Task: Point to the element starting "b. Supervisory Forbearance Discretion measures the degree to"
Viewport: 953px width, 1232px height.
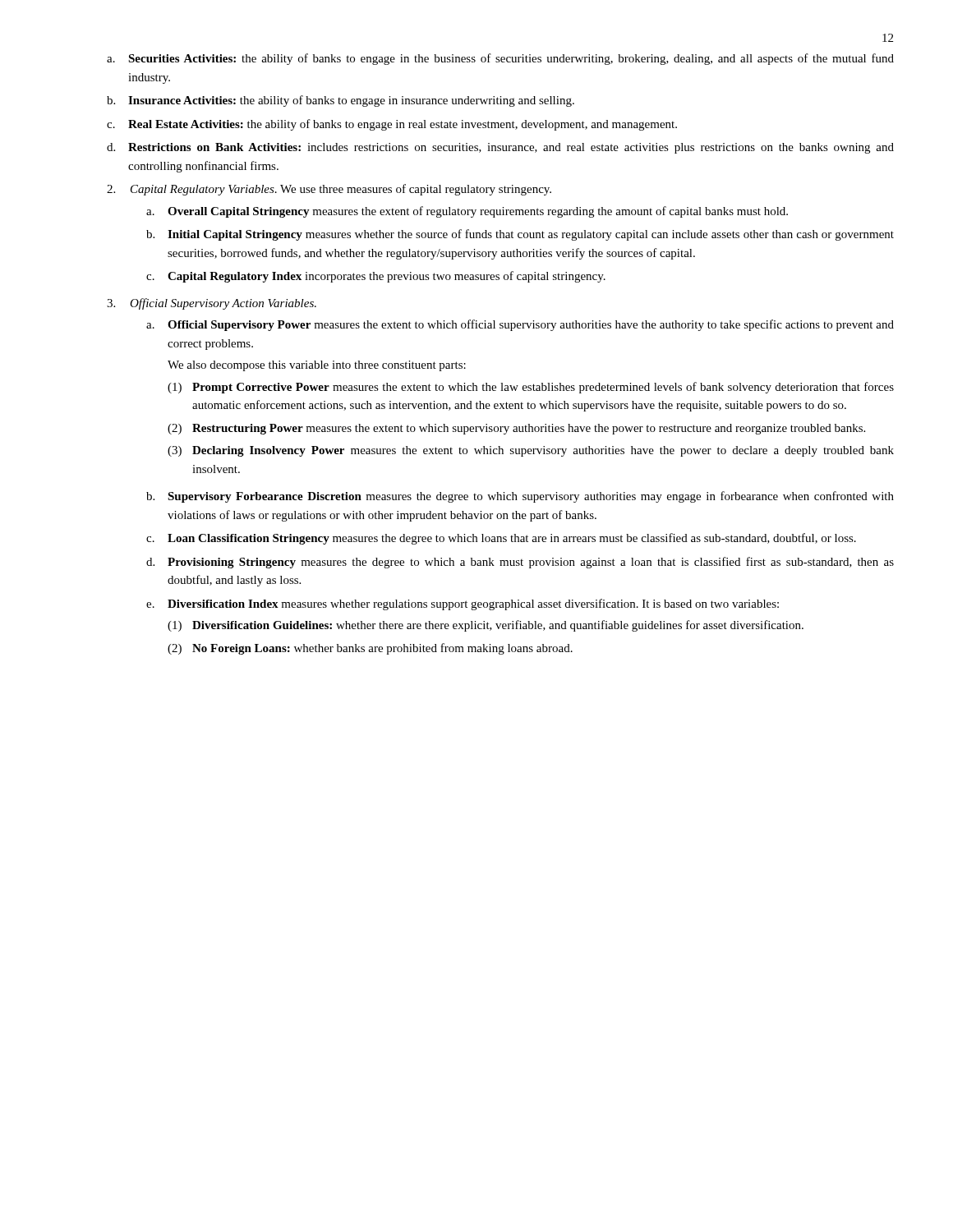Action: [520, 505]
